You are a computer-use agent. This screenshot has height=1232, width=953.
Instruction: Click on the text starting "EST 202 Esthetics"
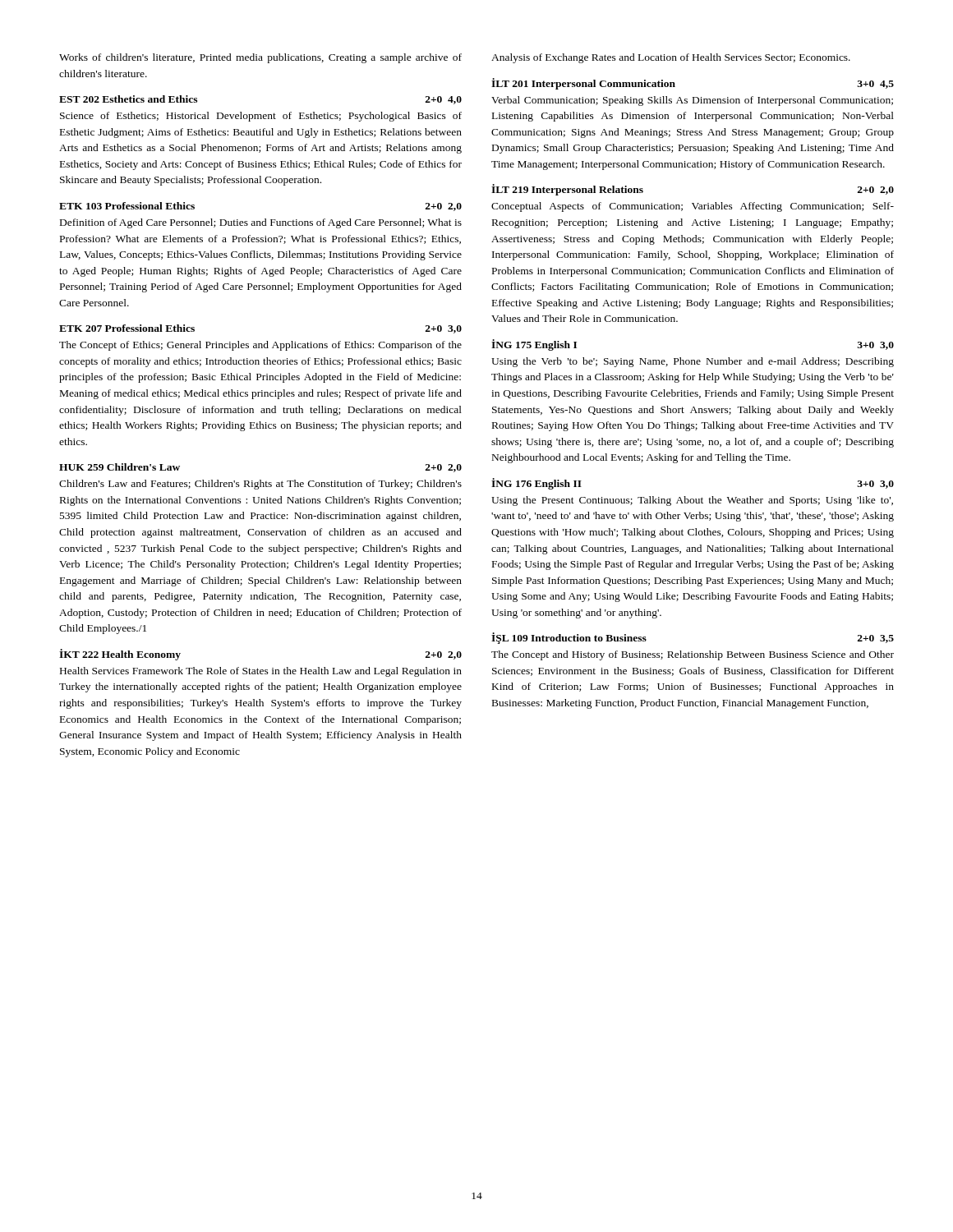(260, 140)
